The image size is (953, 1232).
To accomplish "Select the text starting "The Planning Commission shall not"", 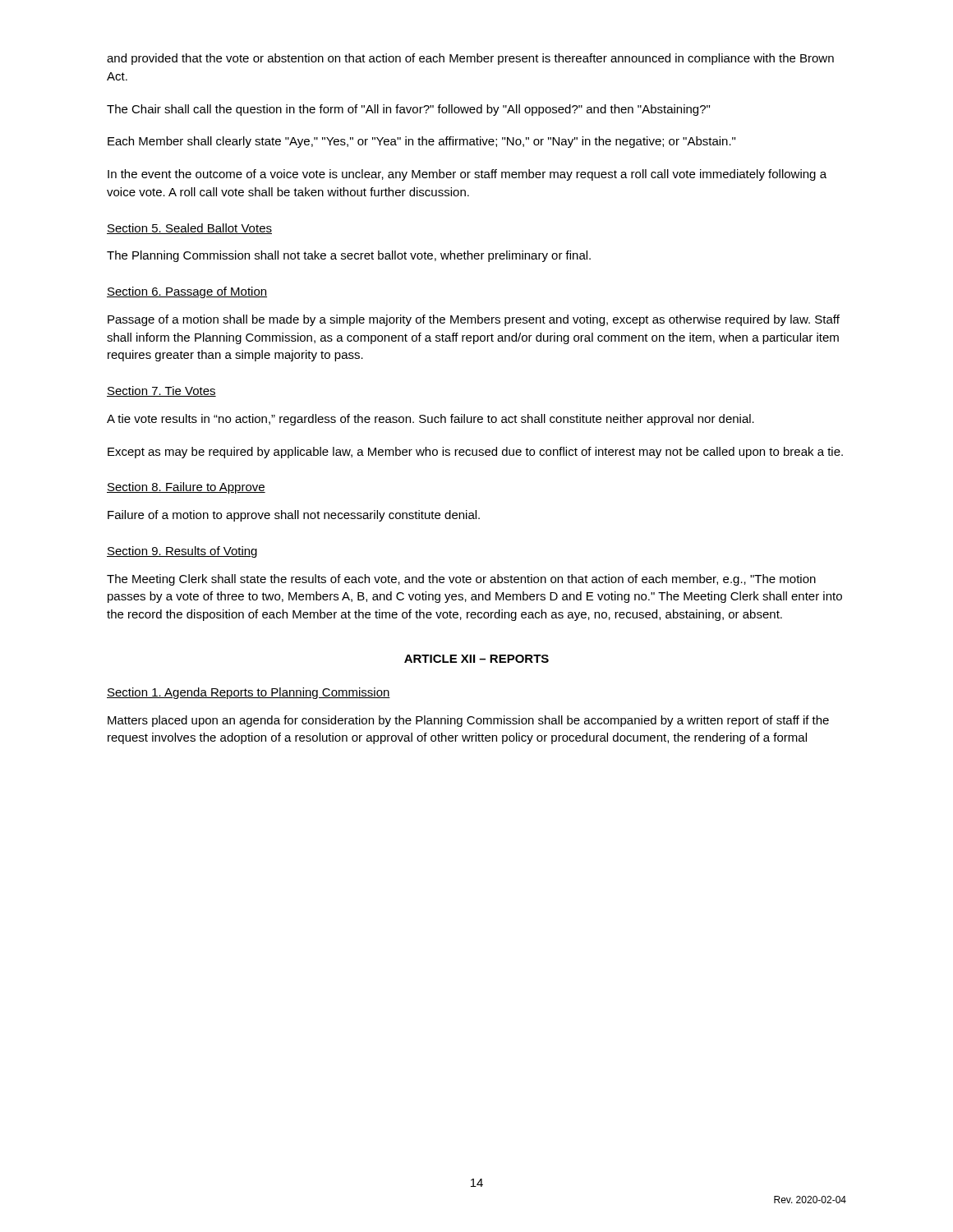I will tap(349, 255).
